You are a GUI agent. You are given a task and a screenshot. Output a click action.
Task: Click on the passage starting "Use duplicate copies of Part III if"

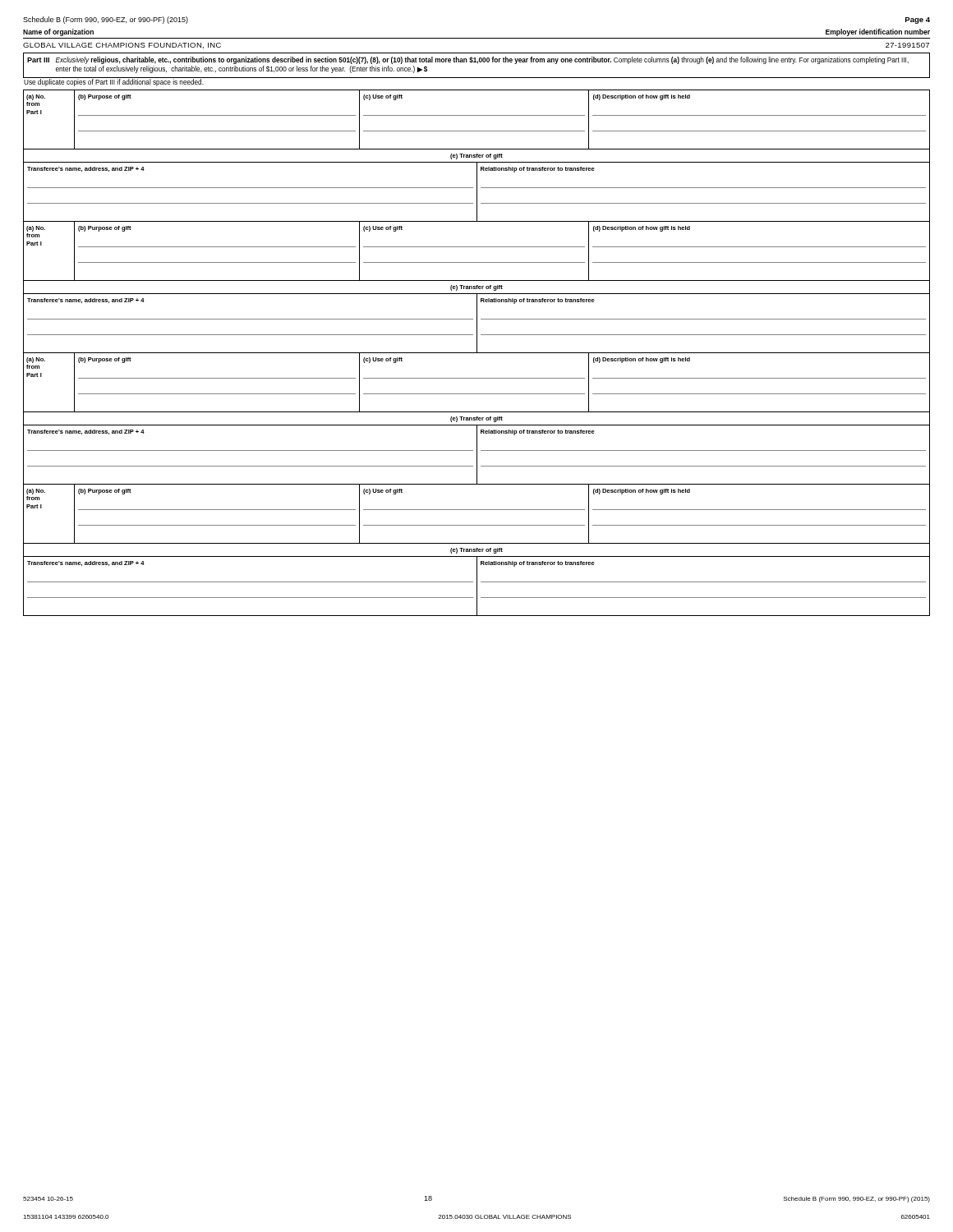pyautogui.click(x=114, y=82)
